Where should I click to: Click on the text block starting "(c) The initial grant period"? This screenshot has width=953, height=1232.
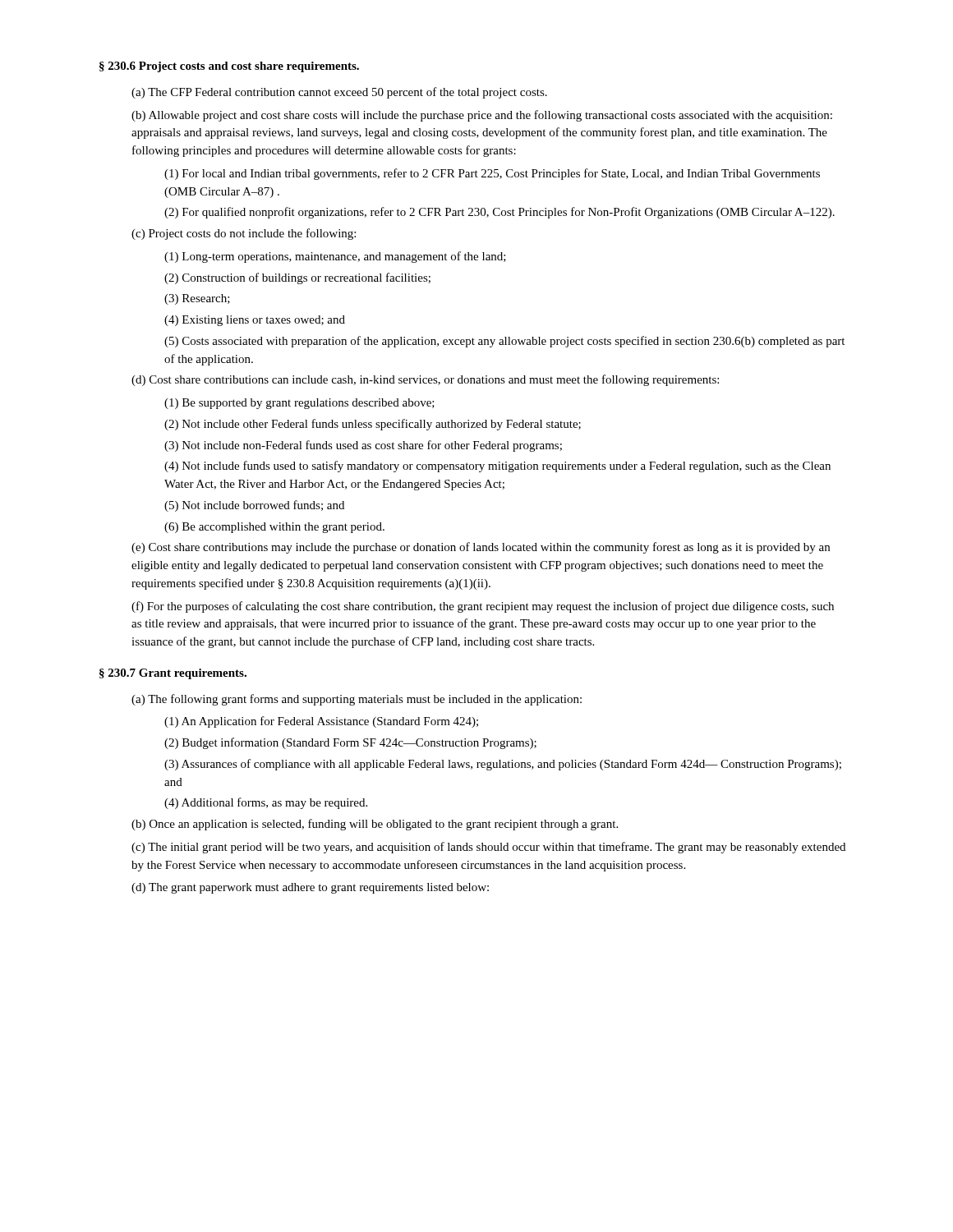[489, 856]
